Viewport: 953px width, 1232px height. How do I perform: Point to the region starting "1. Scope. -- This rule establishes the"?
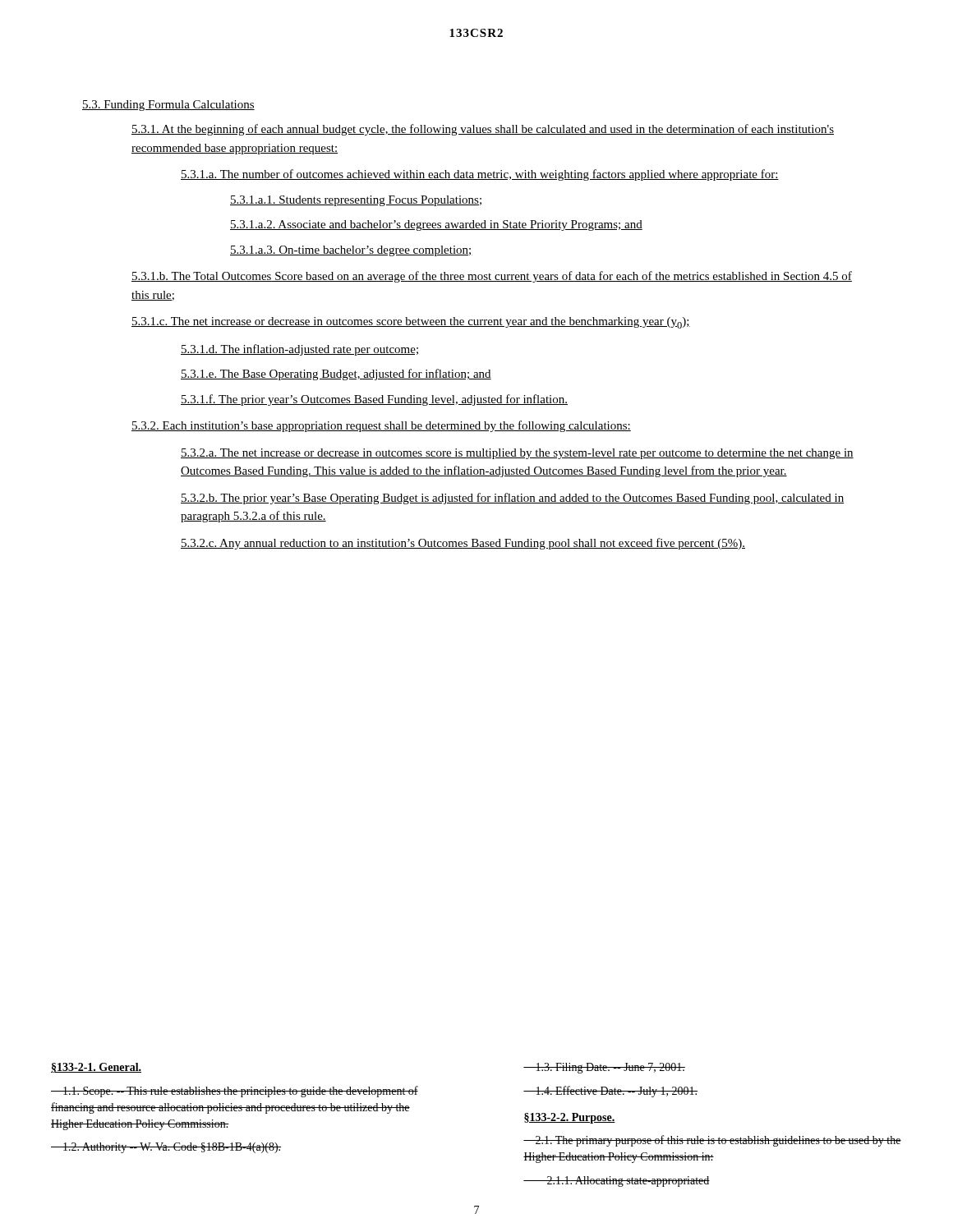234,1107
